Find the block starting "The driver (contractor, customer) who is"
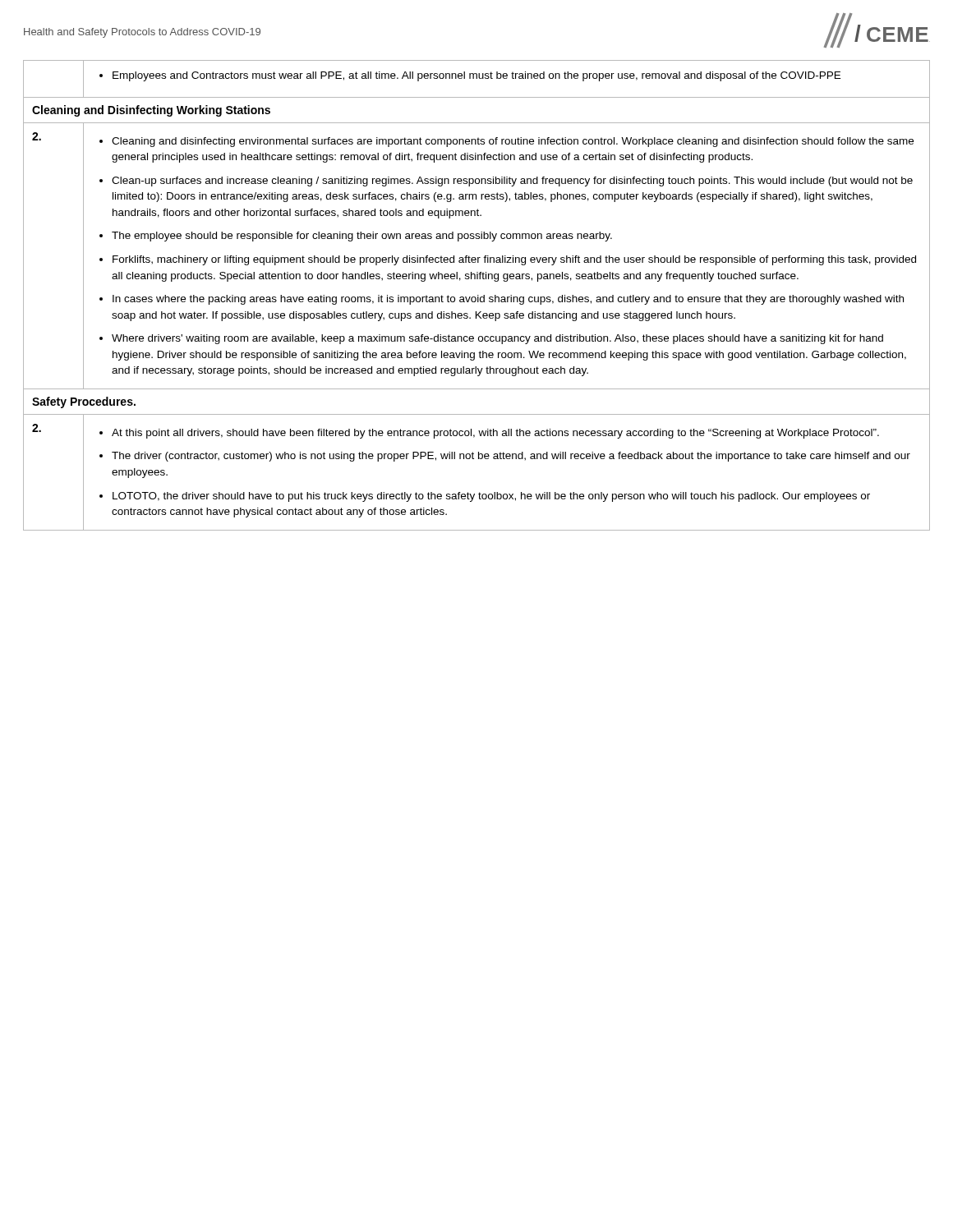The image size is (953, 1232). pyautogui.click(x=511, y=464)
